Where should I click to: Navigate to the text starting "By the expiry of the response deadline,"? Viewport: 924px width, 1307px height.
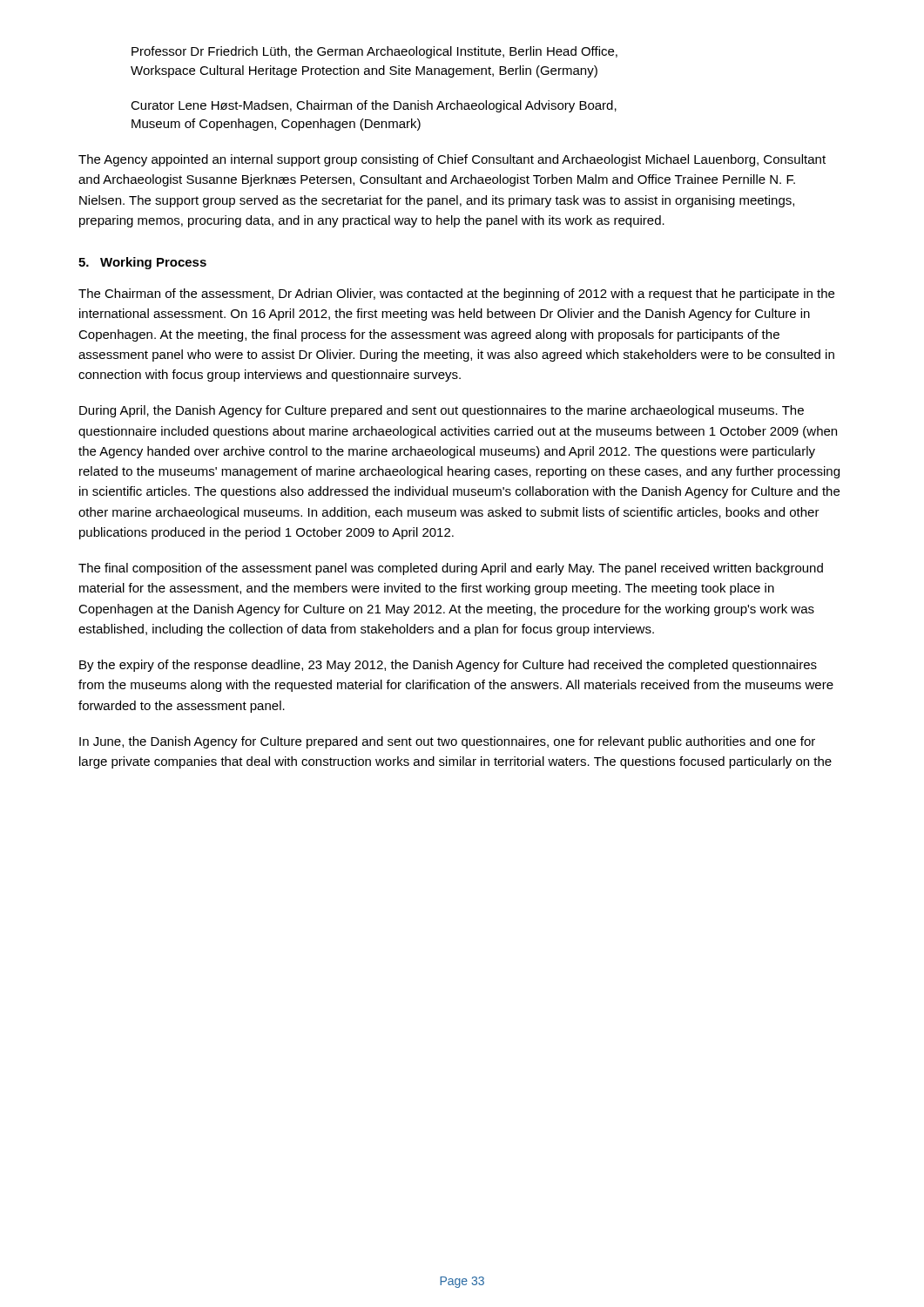pyautogui.click(x=456, y=685)
